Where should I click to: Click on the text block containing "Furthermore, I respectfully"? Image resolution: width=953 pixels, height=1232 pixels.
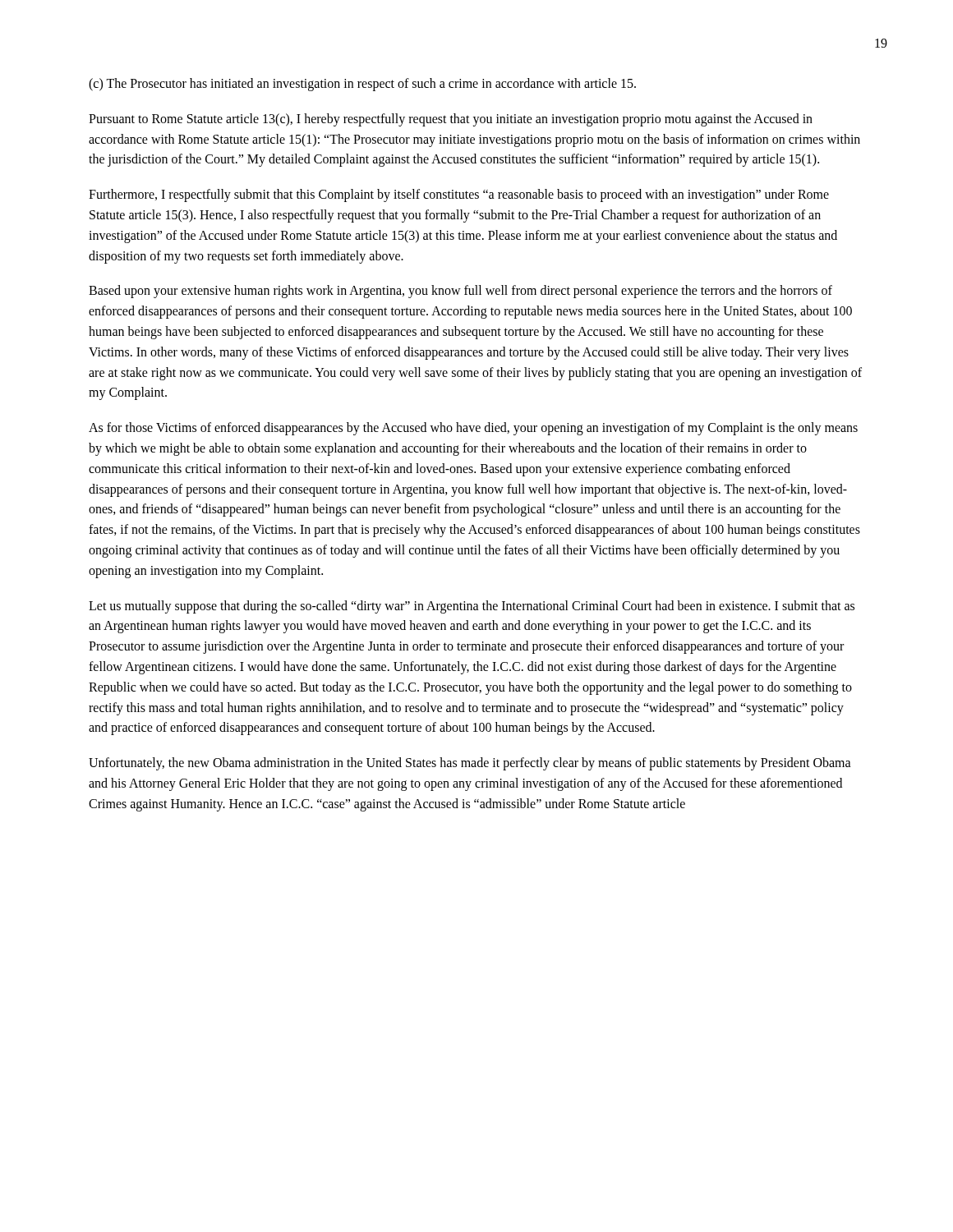(x=463, y=225)
